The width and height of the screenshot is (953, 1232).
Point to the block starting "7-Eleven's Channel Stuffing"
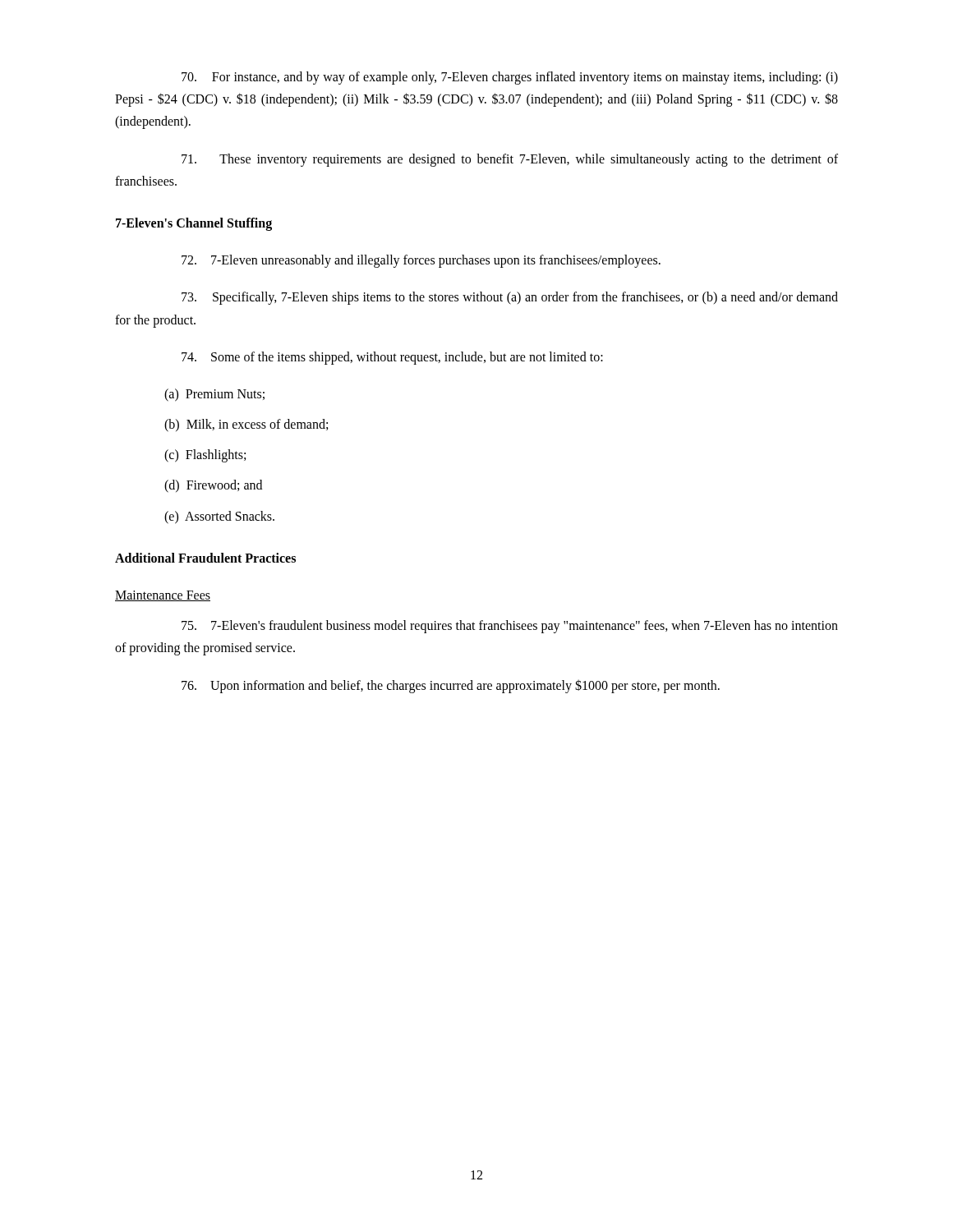coord(194,224)
